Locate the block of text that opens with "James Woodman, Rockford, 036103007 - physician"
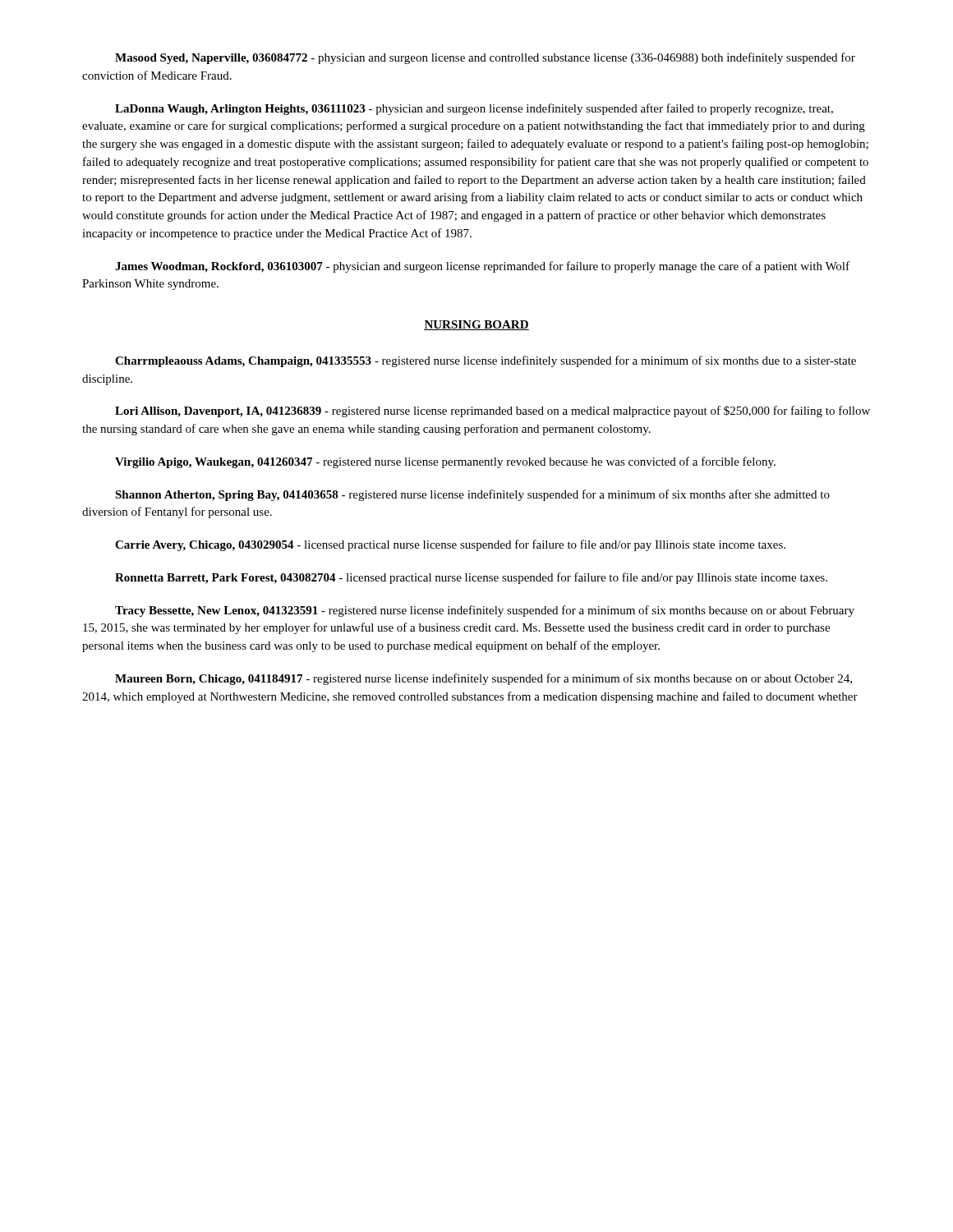This screenshot has height=1232, width=953. [x=466, y=275]
